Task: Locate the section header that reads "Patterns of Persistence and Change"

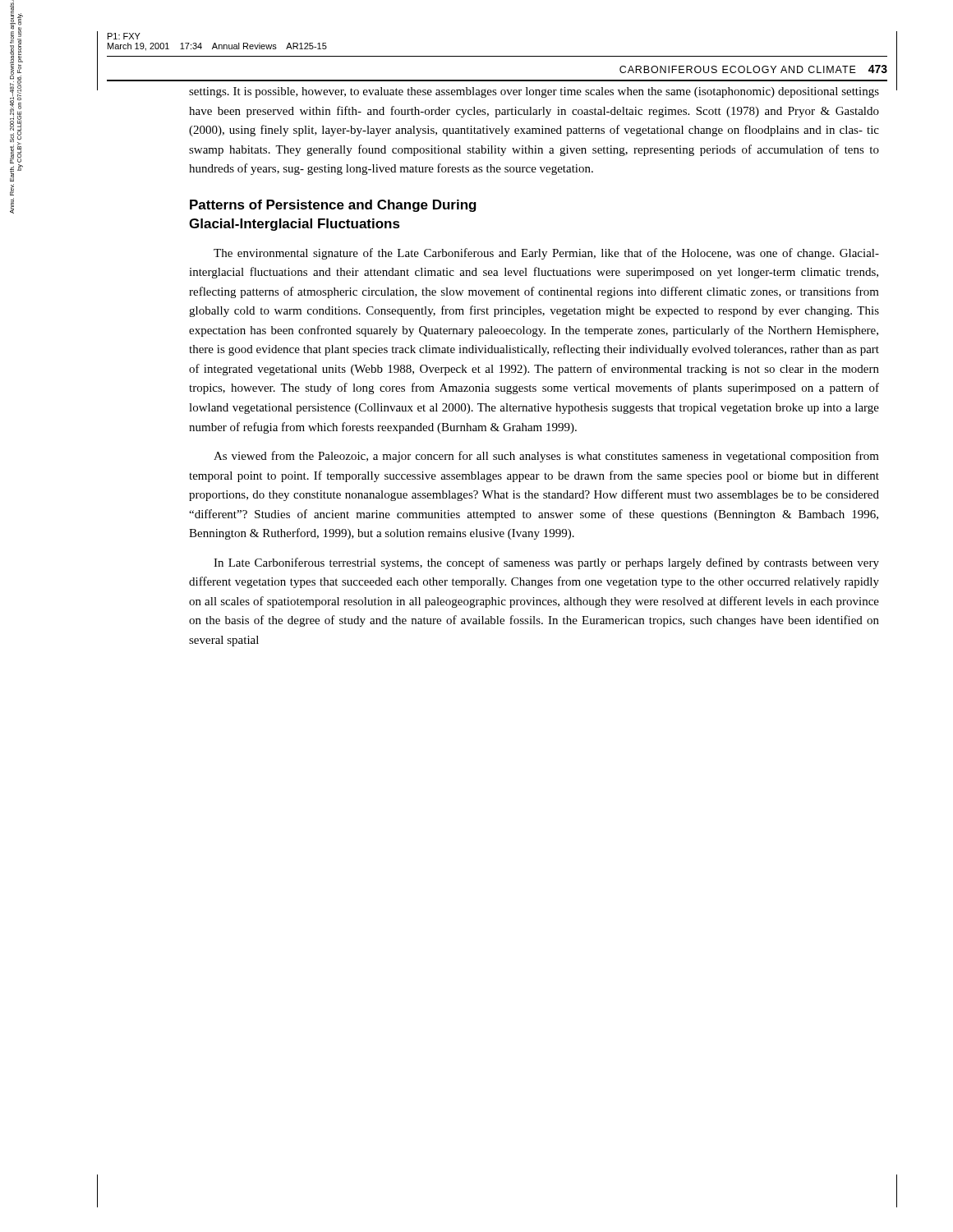Action: 333,206
